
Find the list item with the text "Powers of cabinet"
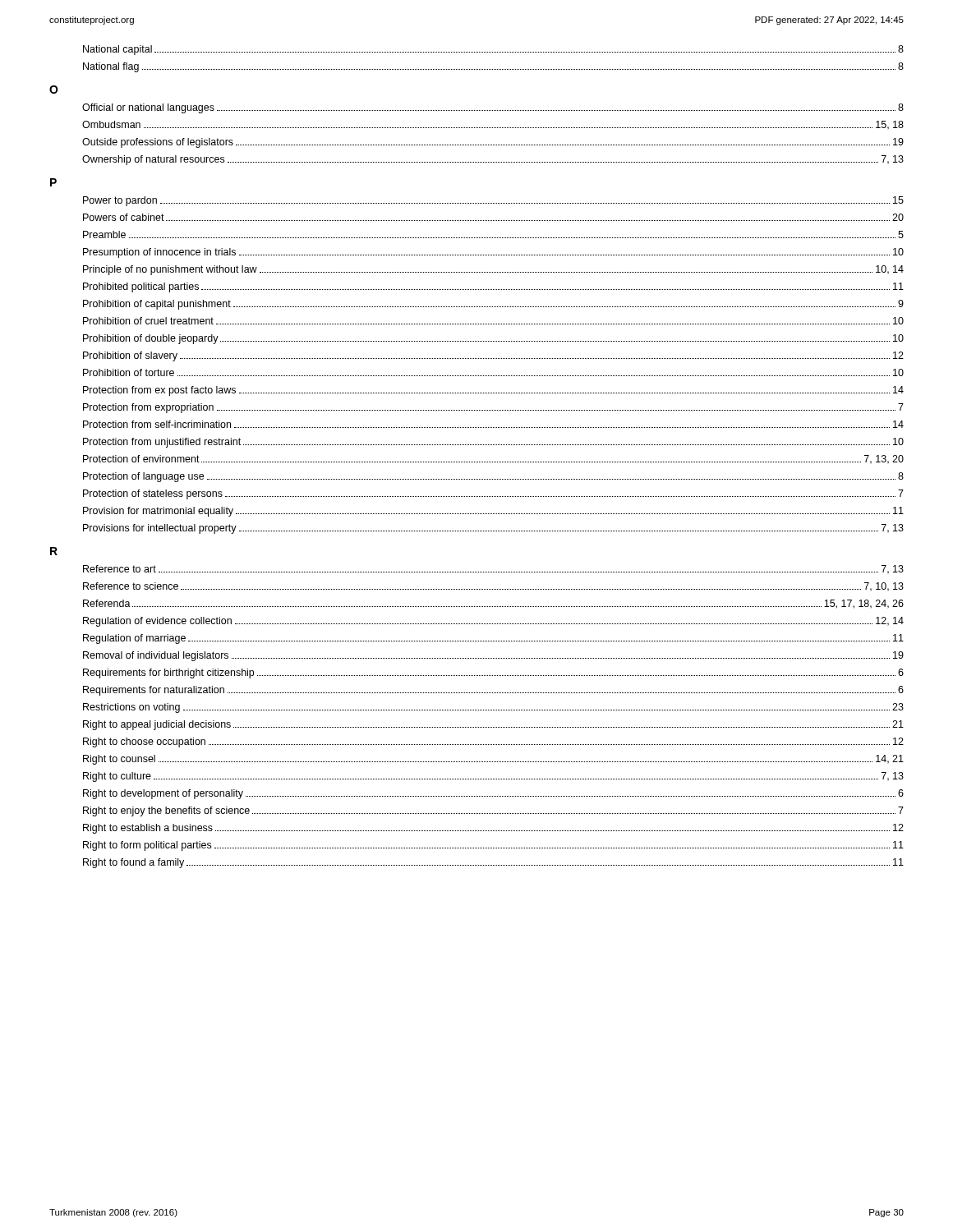tap(493, 218)
